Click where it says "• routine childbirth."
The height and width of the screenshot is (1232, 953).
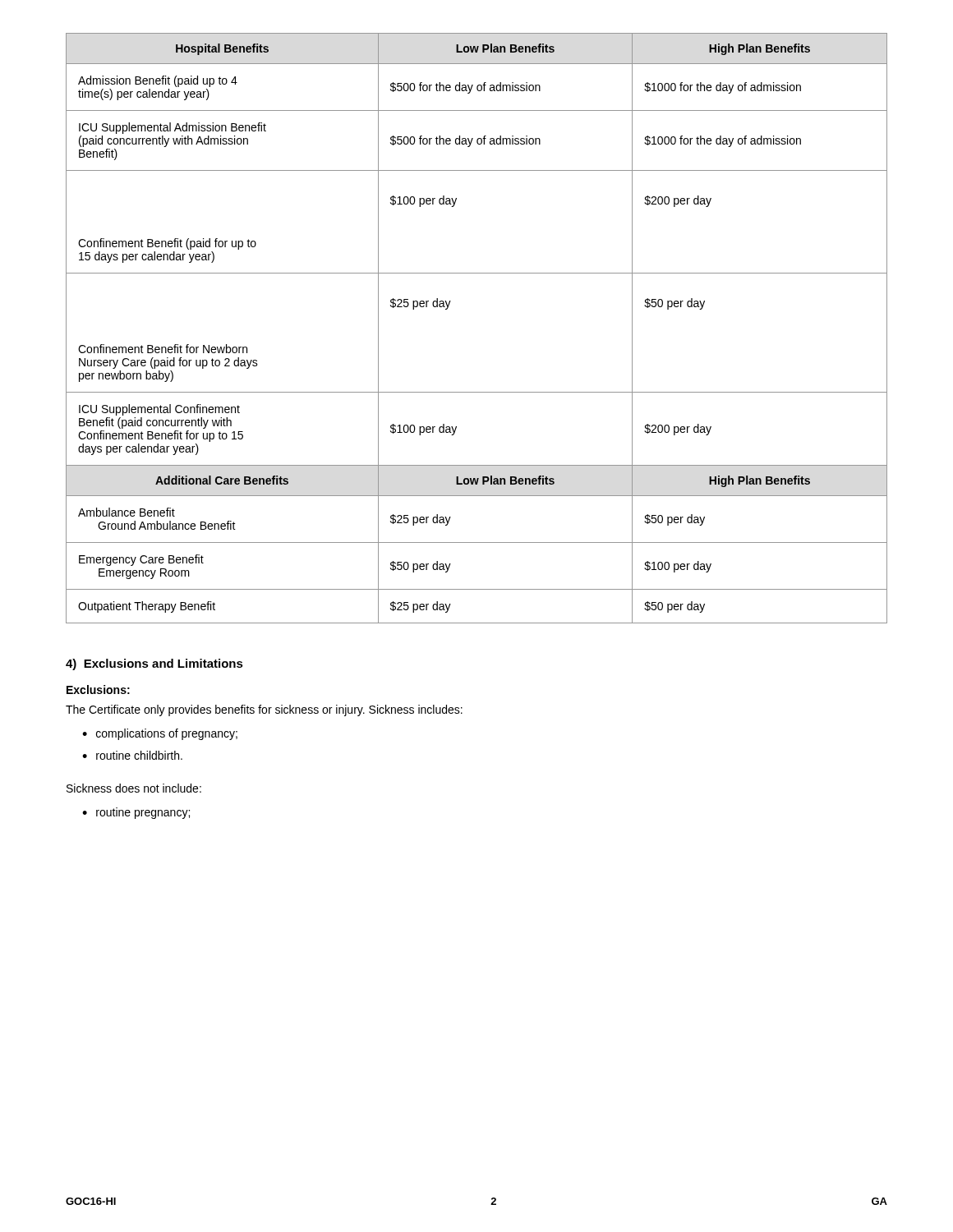click(133, 757)
